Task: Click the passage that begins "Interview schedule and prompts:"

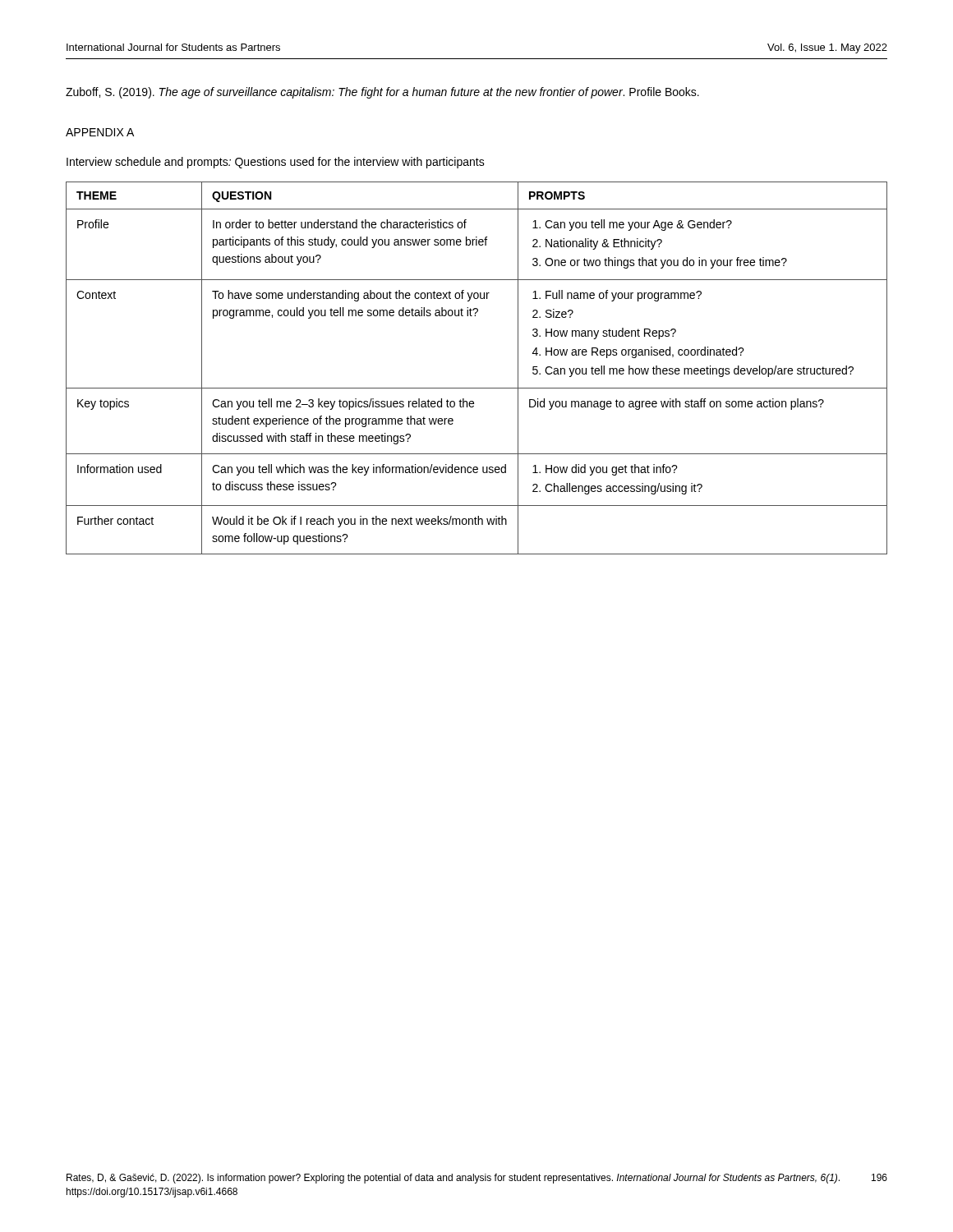Action: [x=275, y=162]
